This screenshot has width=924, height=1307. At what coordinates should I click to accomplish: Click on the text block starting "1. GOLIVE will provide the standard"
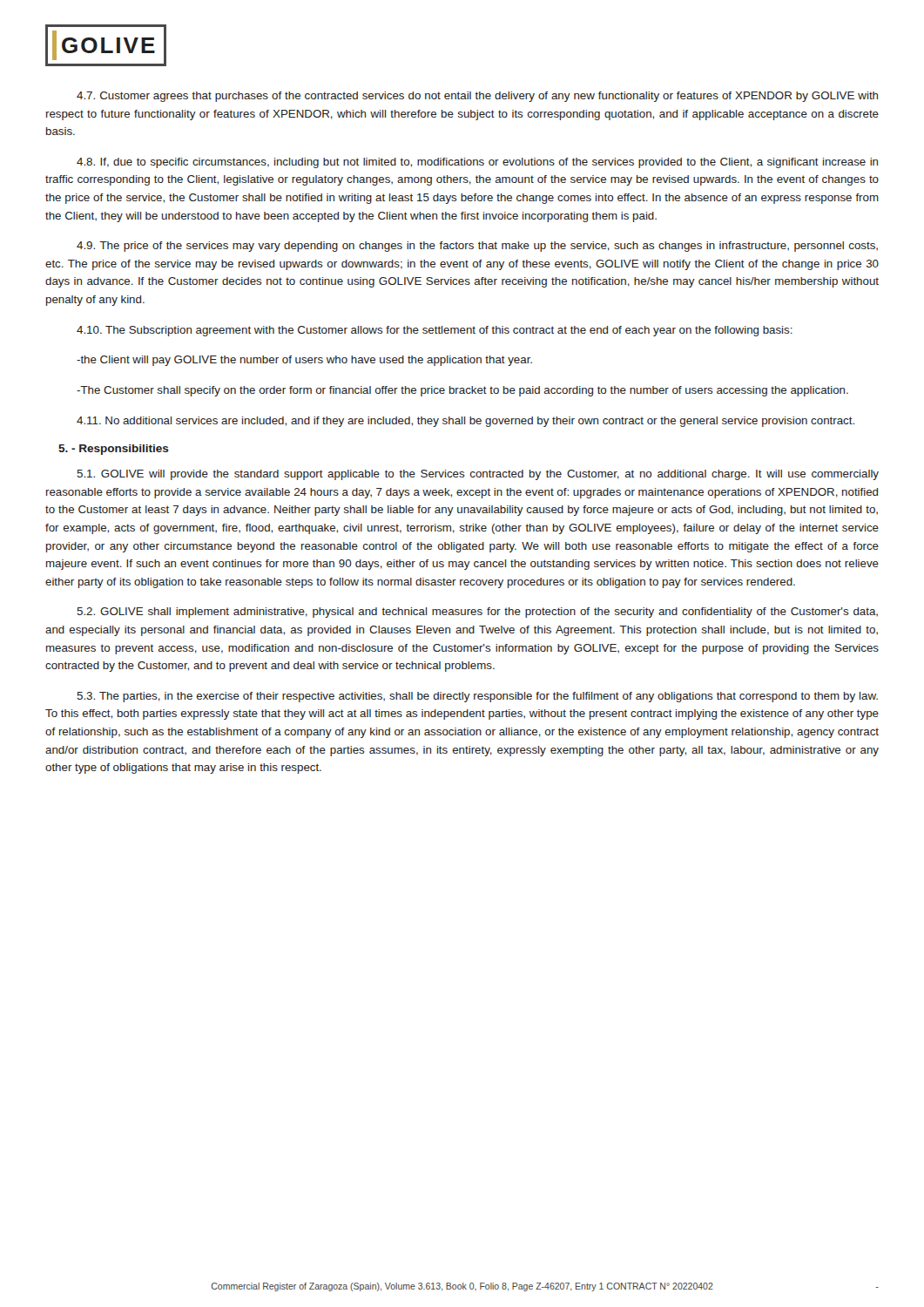click(x=462, y=528)
